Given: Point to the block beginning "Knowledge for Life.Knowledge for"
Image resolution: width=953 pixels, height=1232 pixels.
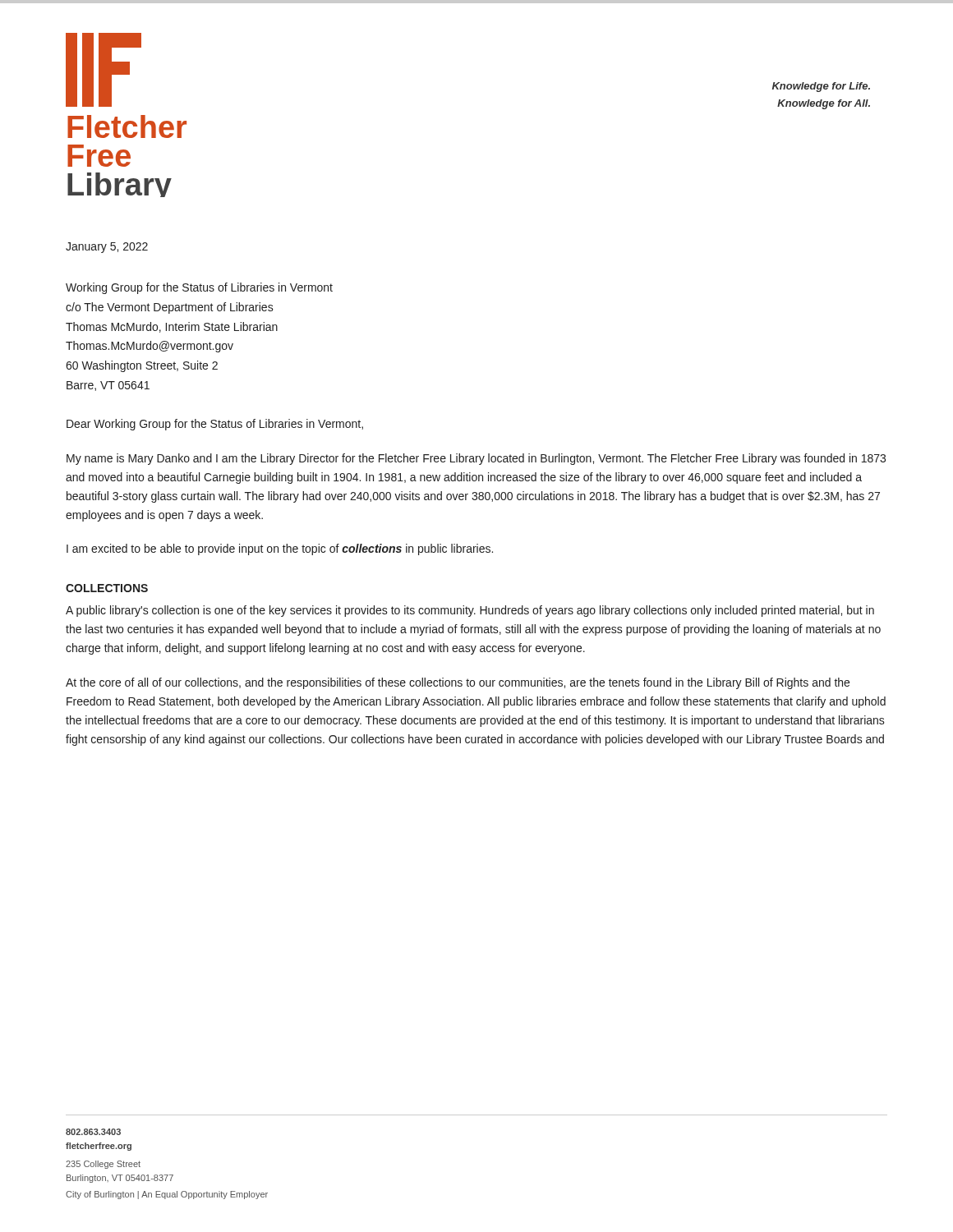Looking at the screenshot, I should click(x=821, y=94).
